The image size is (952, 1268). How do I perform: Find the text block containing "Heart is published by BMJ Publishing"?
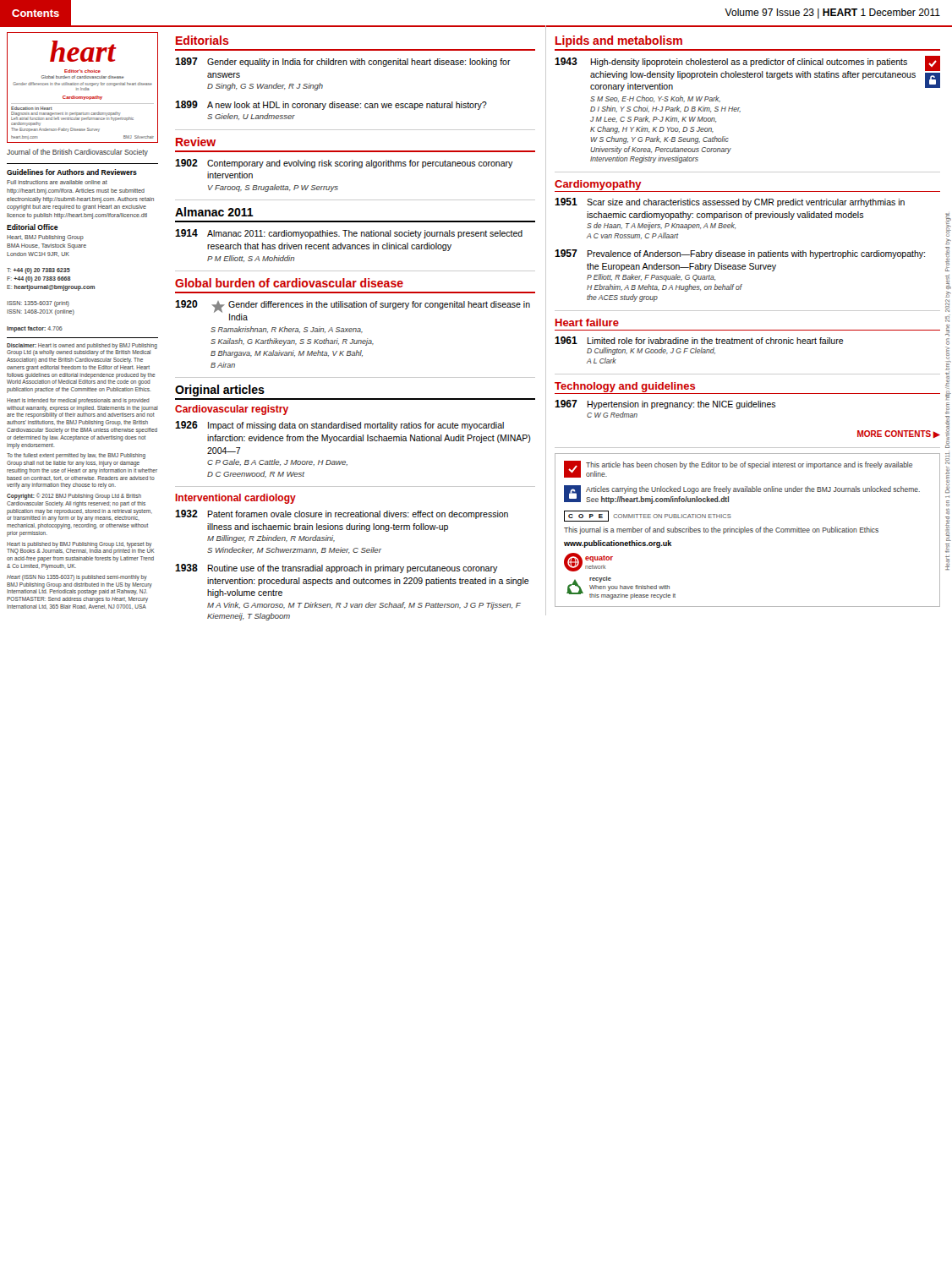[81, 555]
